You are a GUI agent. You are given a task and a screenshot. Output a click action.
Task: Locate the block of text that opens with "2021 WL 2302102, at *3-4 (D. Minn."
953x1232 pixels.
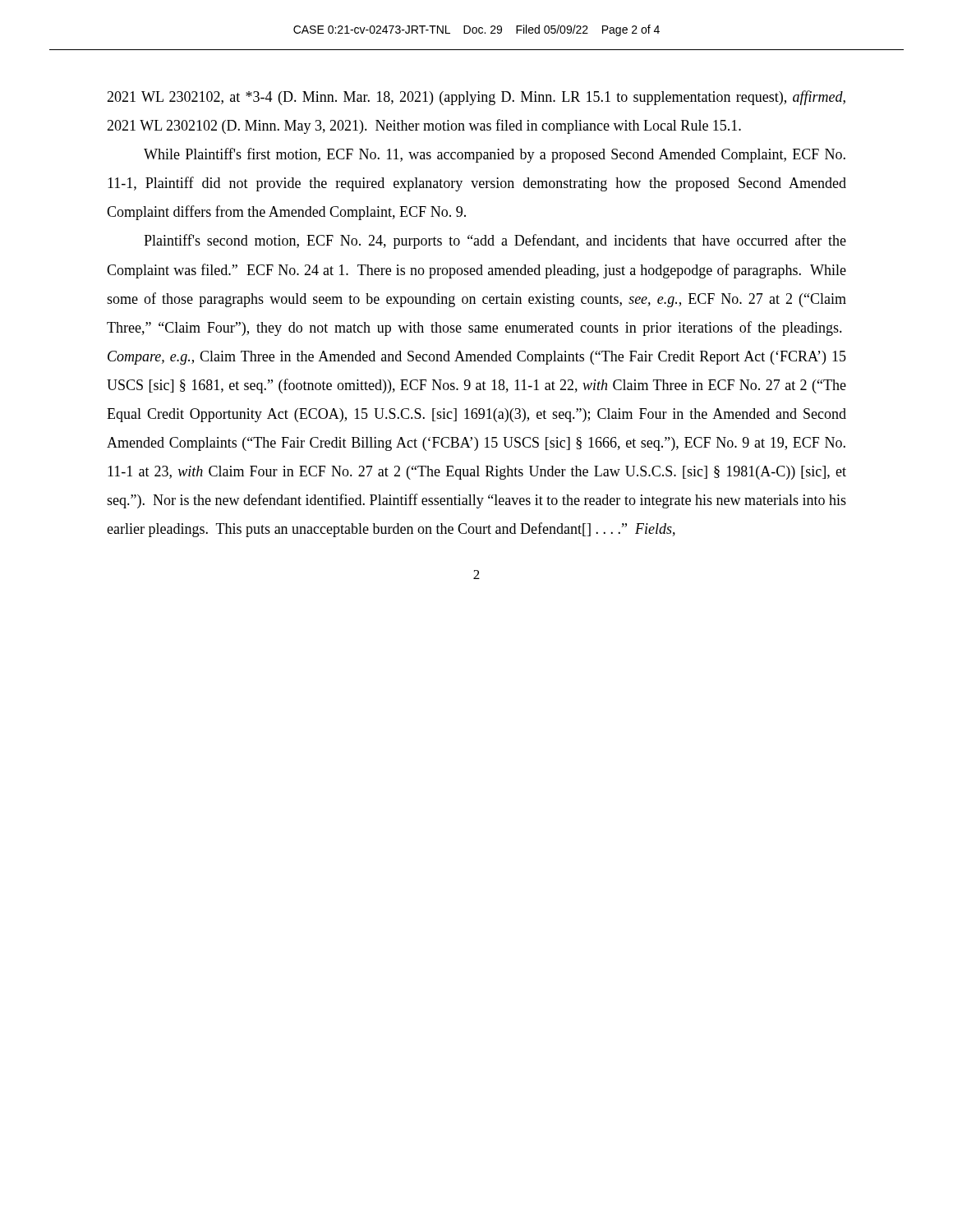pyautogui.click(x=476, y=111)
